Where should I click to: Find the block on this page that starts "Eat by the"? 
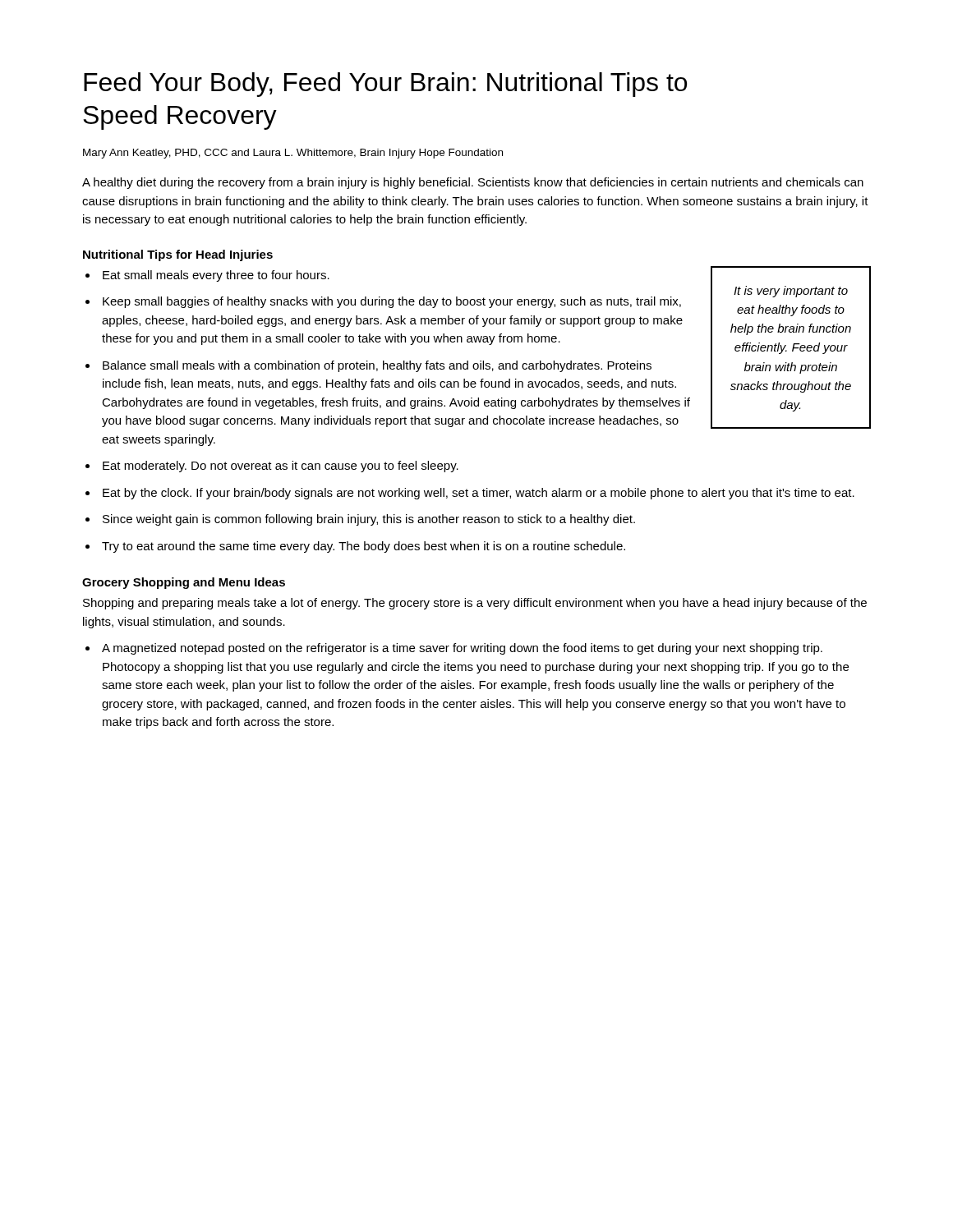[478, 492]
